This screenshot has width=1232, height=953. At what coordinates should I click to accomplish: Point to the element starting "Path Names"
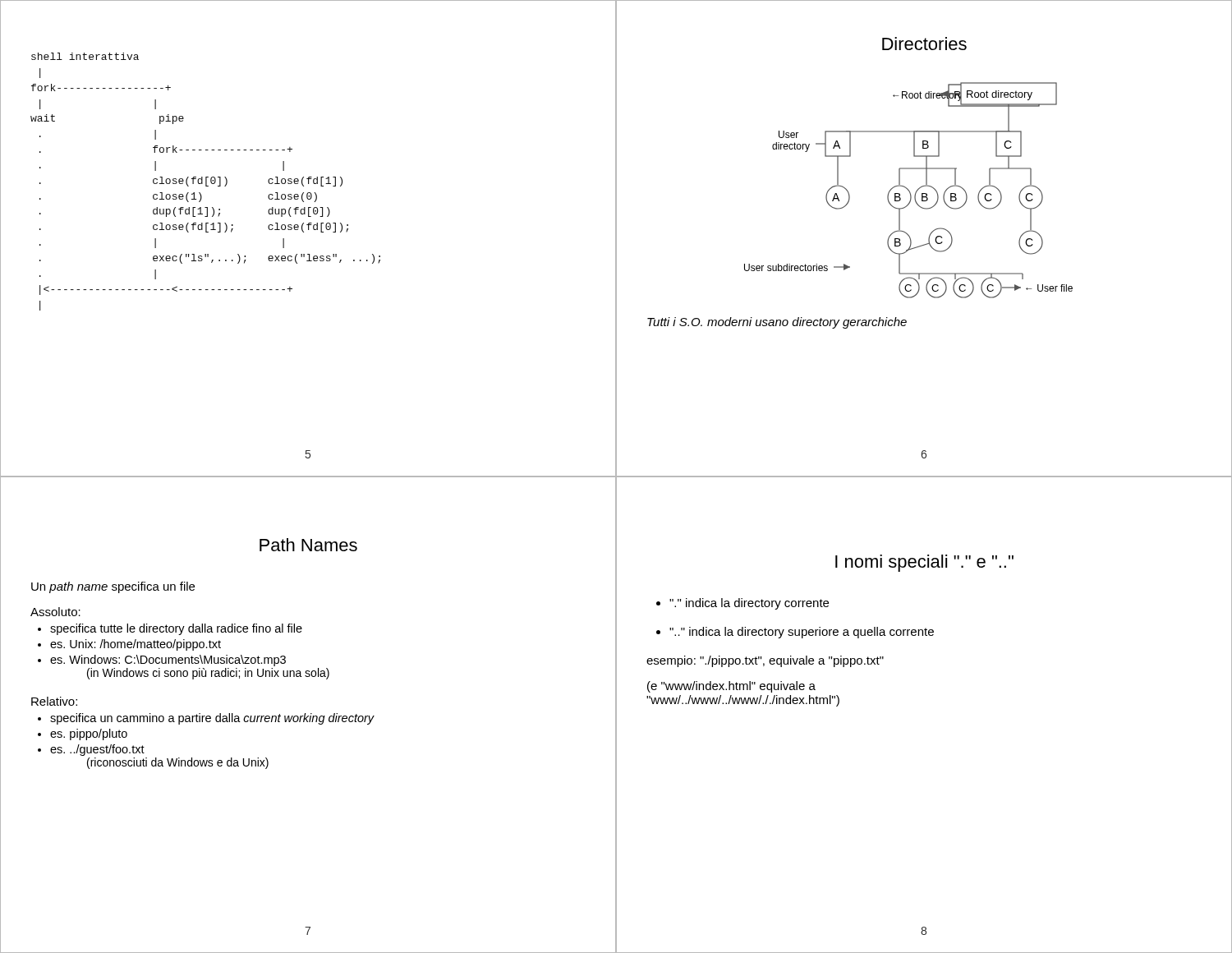(308, 545)
